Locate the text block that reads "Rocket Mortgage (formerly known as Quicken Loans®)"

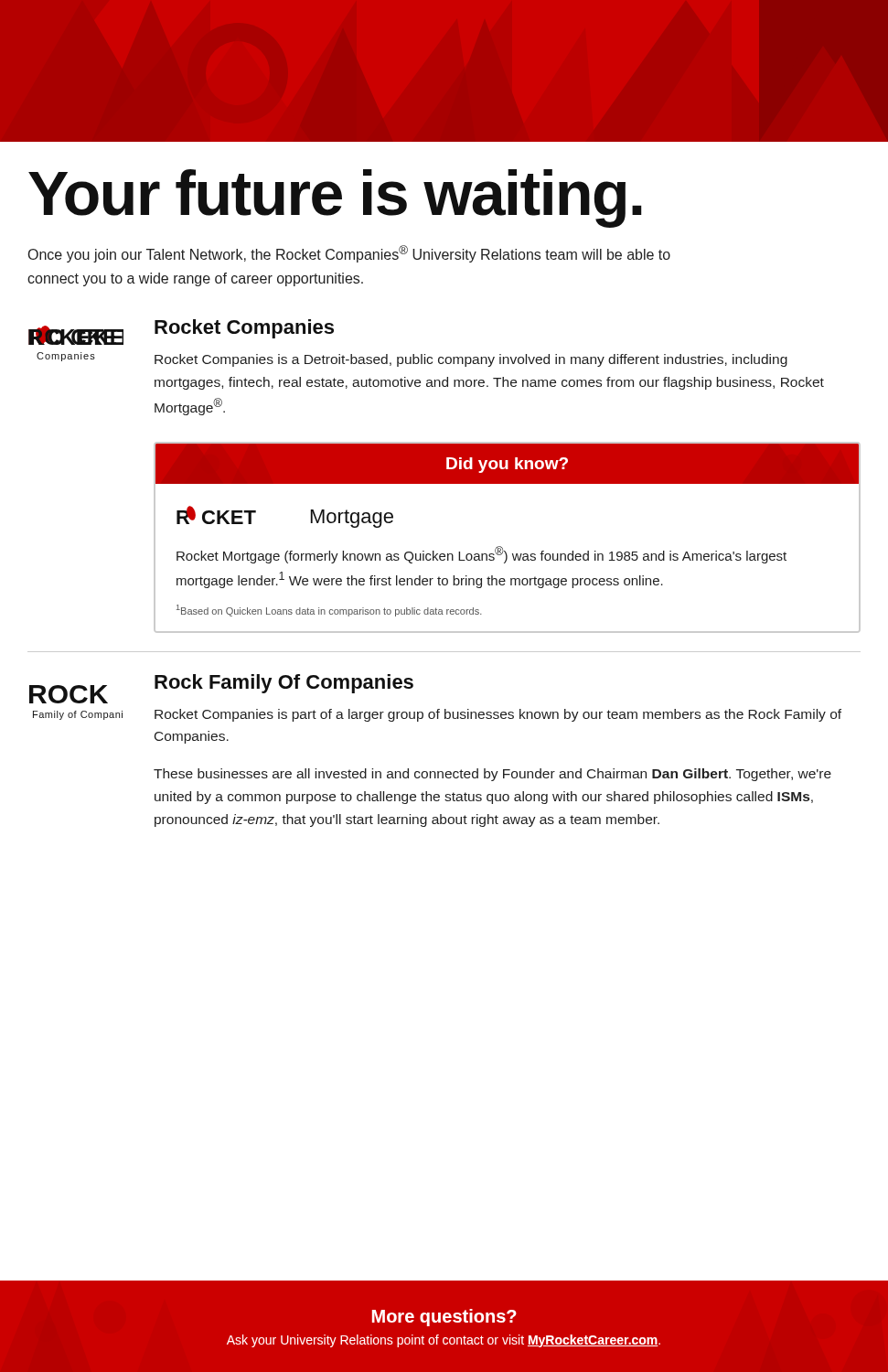point(481,567)
